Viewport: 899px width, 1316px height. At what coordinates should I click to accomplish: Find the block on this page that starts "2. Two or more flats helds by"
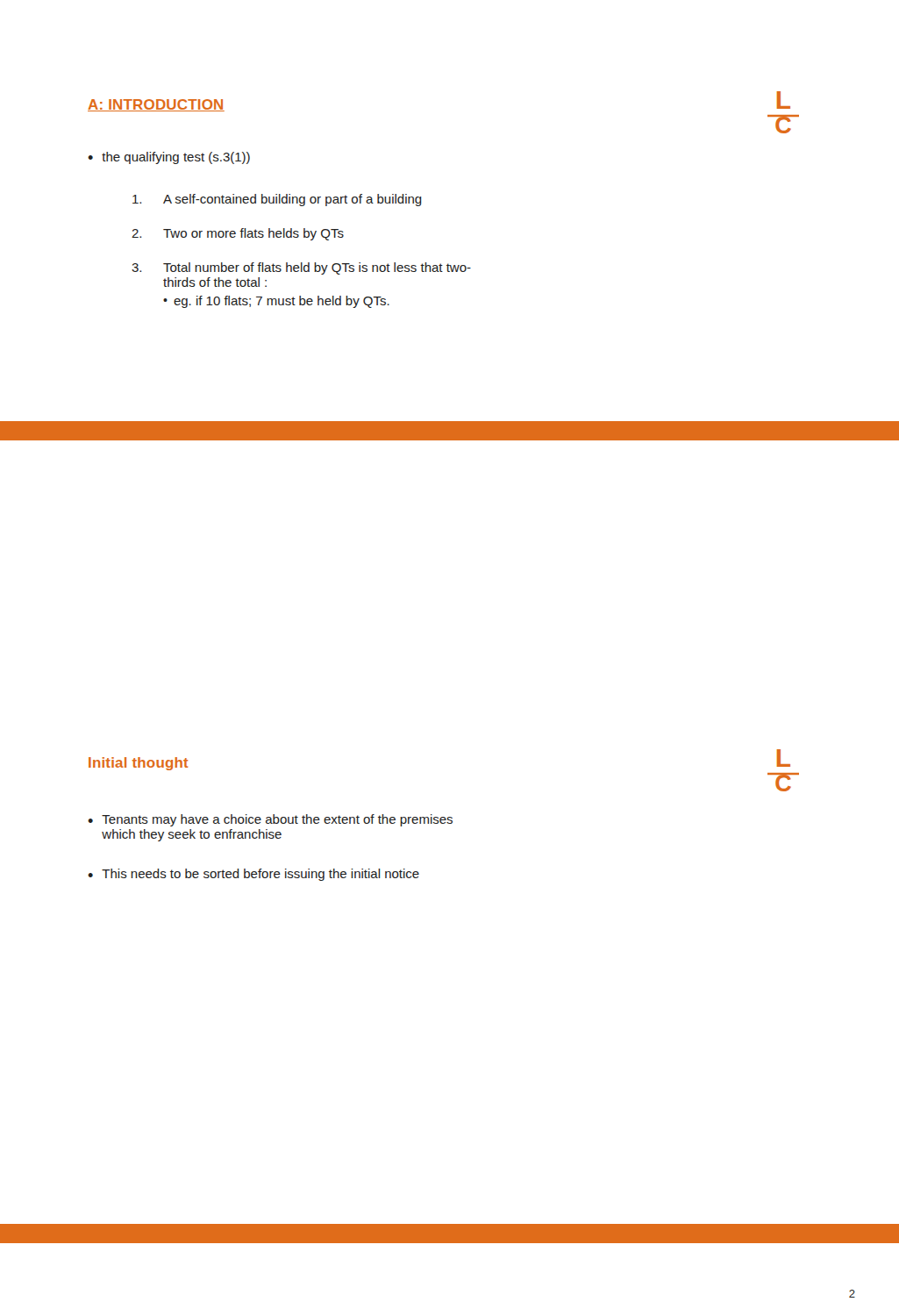[238, 233]
